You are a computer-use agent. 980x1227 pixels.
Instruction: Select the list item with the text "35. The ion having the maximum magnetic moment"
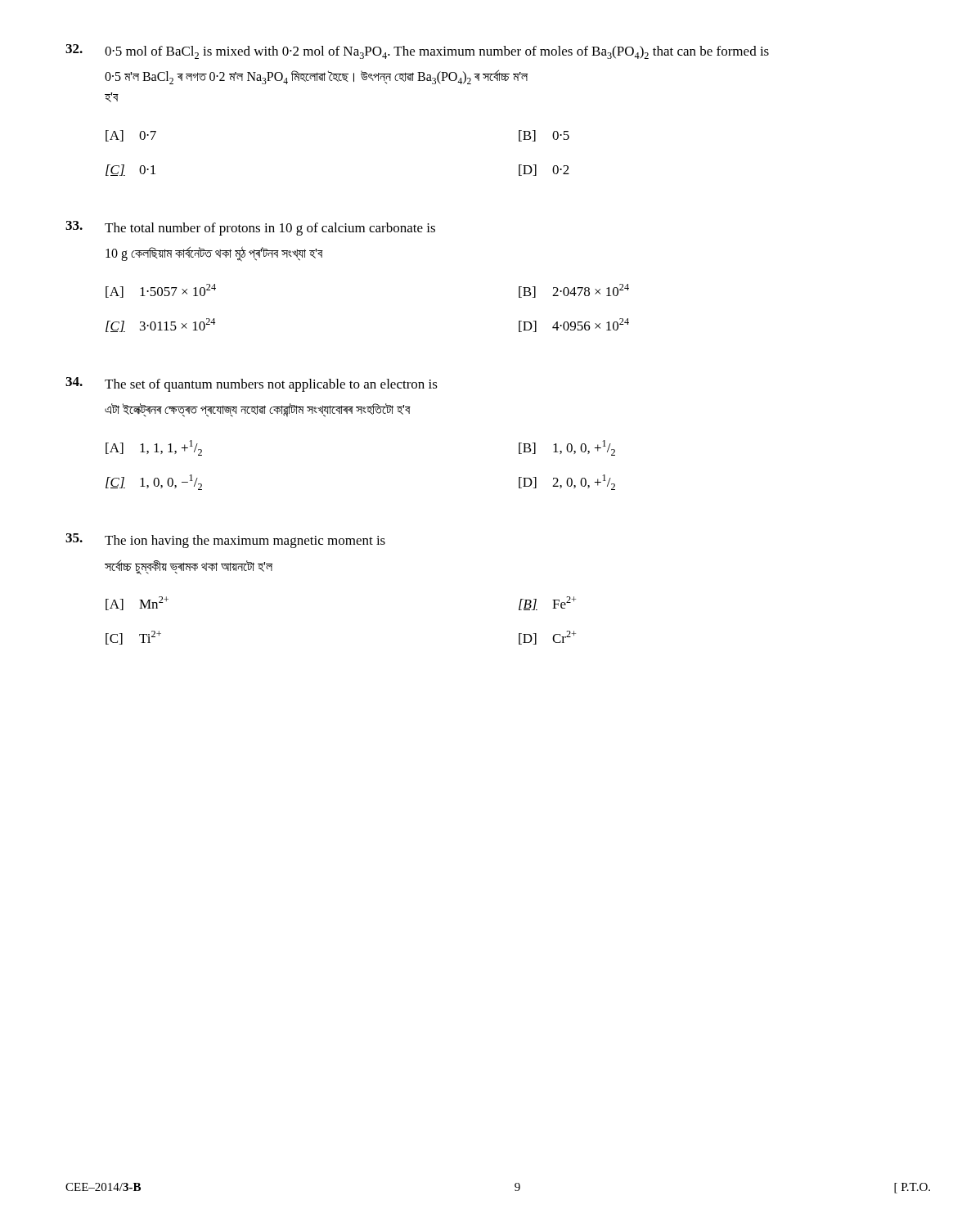tap(225, 541)
